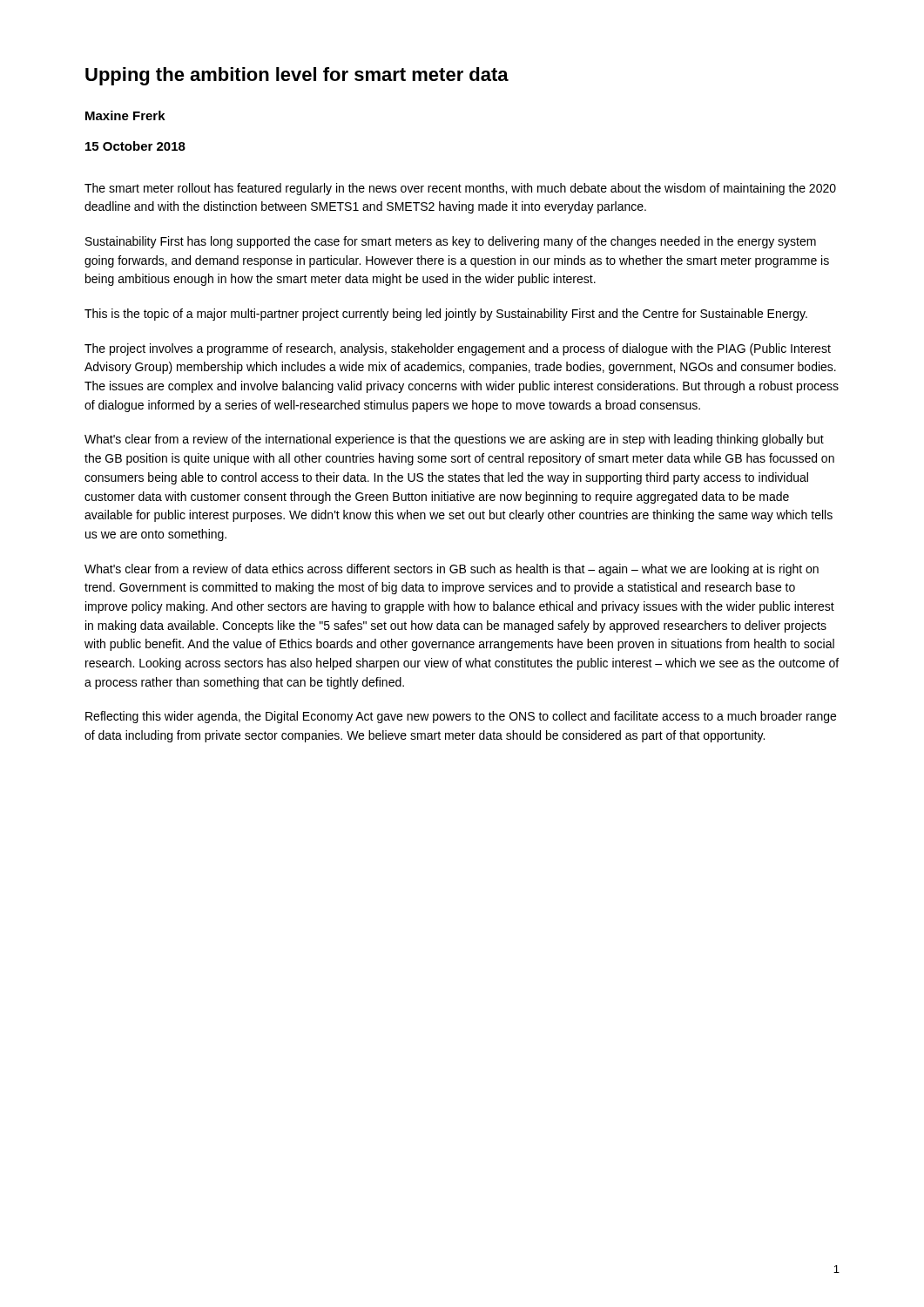Locate the region starting "Upping the ambition level"
Viewport: 924px width, 1307px height.
coord(296,74)
